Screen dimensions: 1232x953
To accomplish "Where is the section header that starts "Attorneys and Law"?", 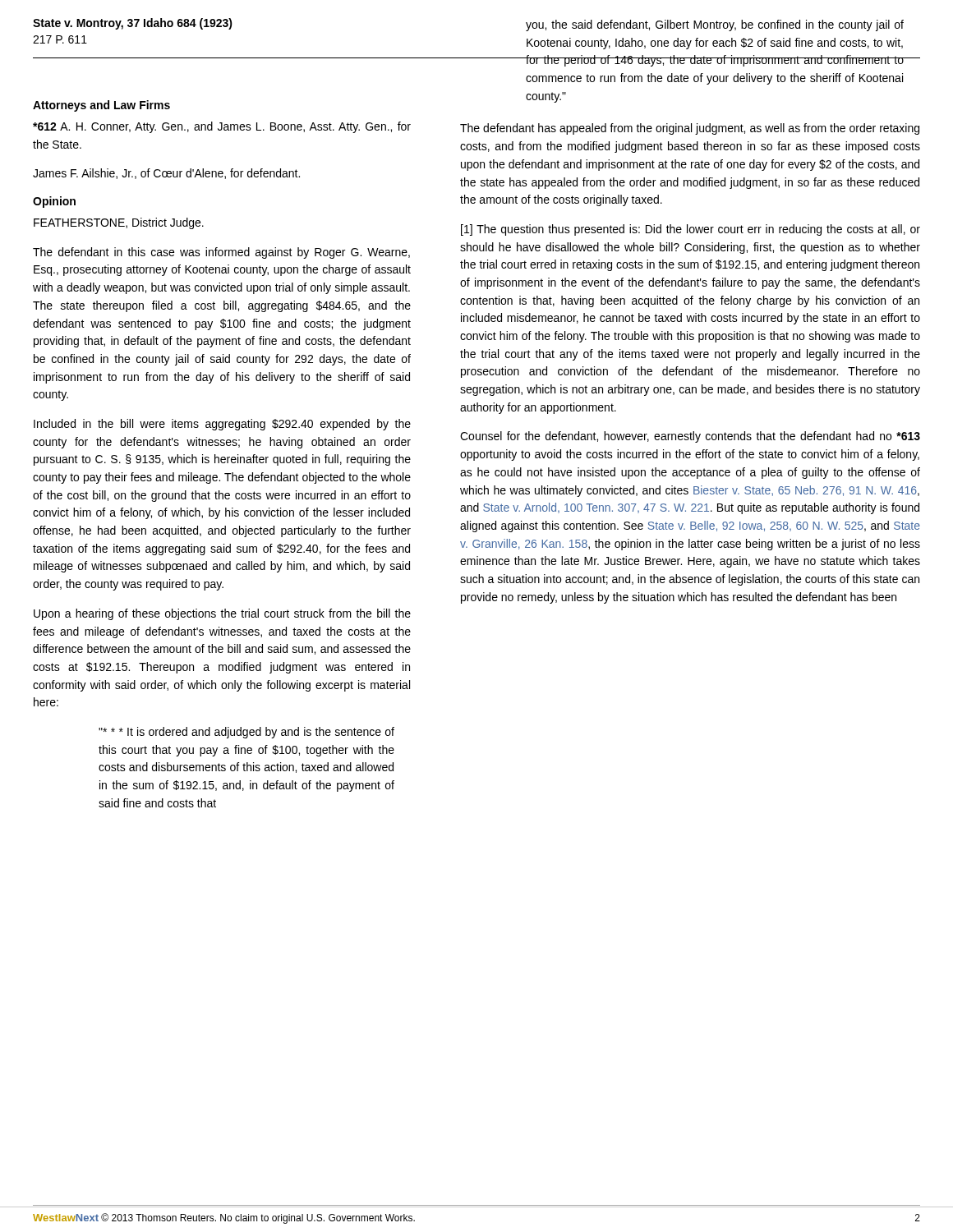I will click(102, 105).
